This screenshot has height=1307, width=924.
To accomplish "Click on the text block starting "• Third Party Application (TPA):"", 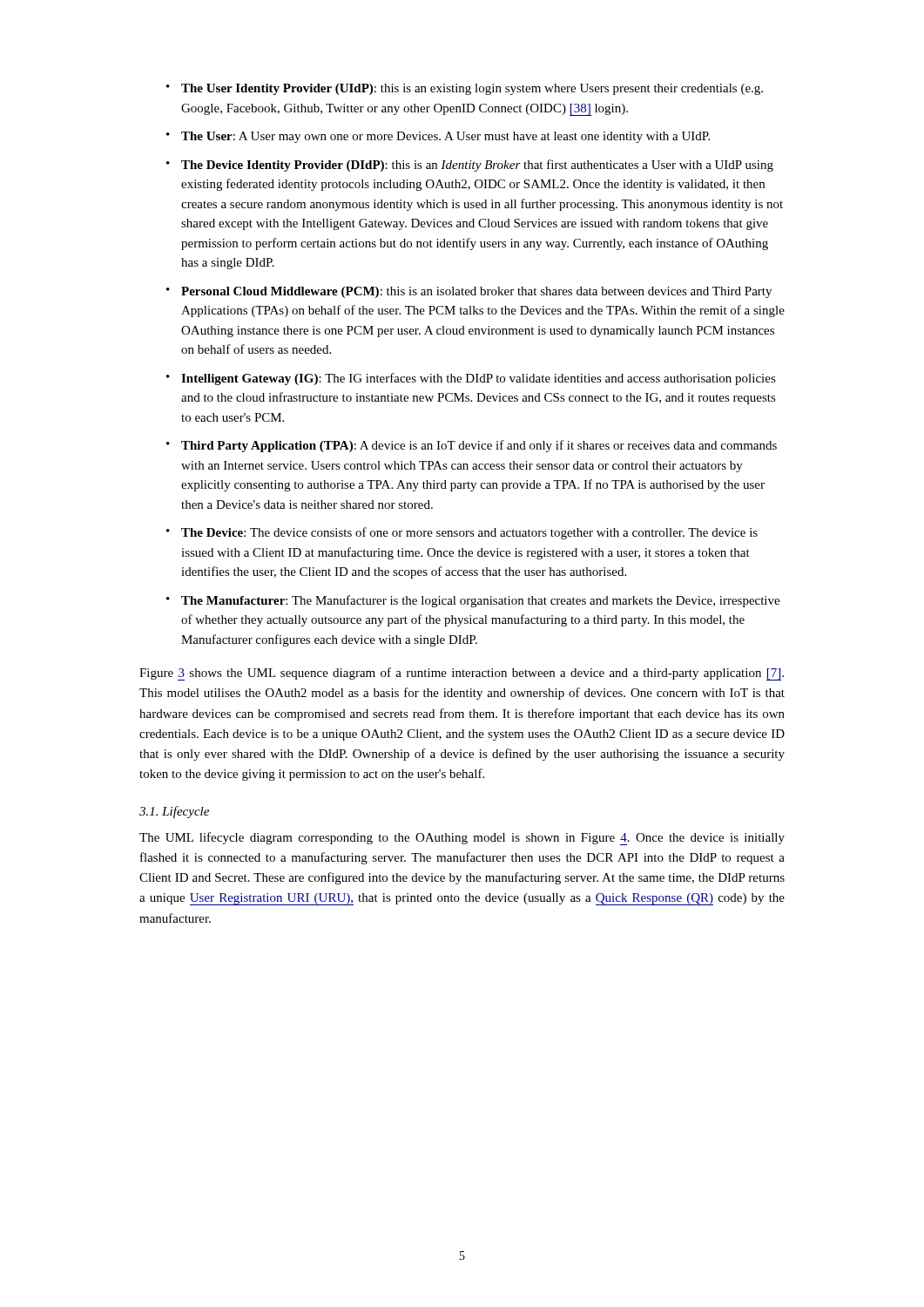I will 475,475.
